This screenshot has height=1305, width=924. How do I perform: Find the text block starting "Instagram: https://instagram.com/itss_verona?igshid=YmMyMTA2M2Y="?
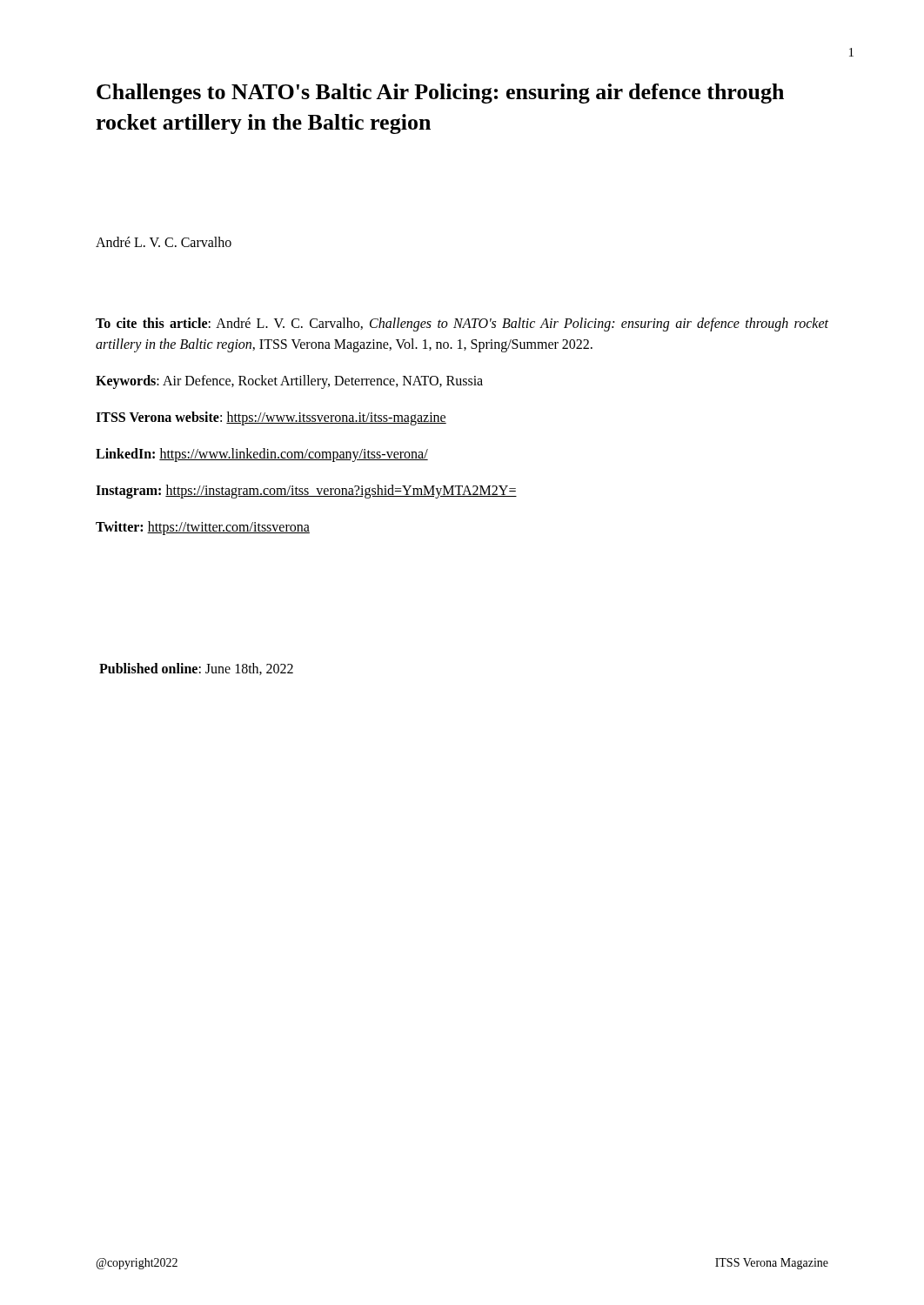(x=306, y=490)
